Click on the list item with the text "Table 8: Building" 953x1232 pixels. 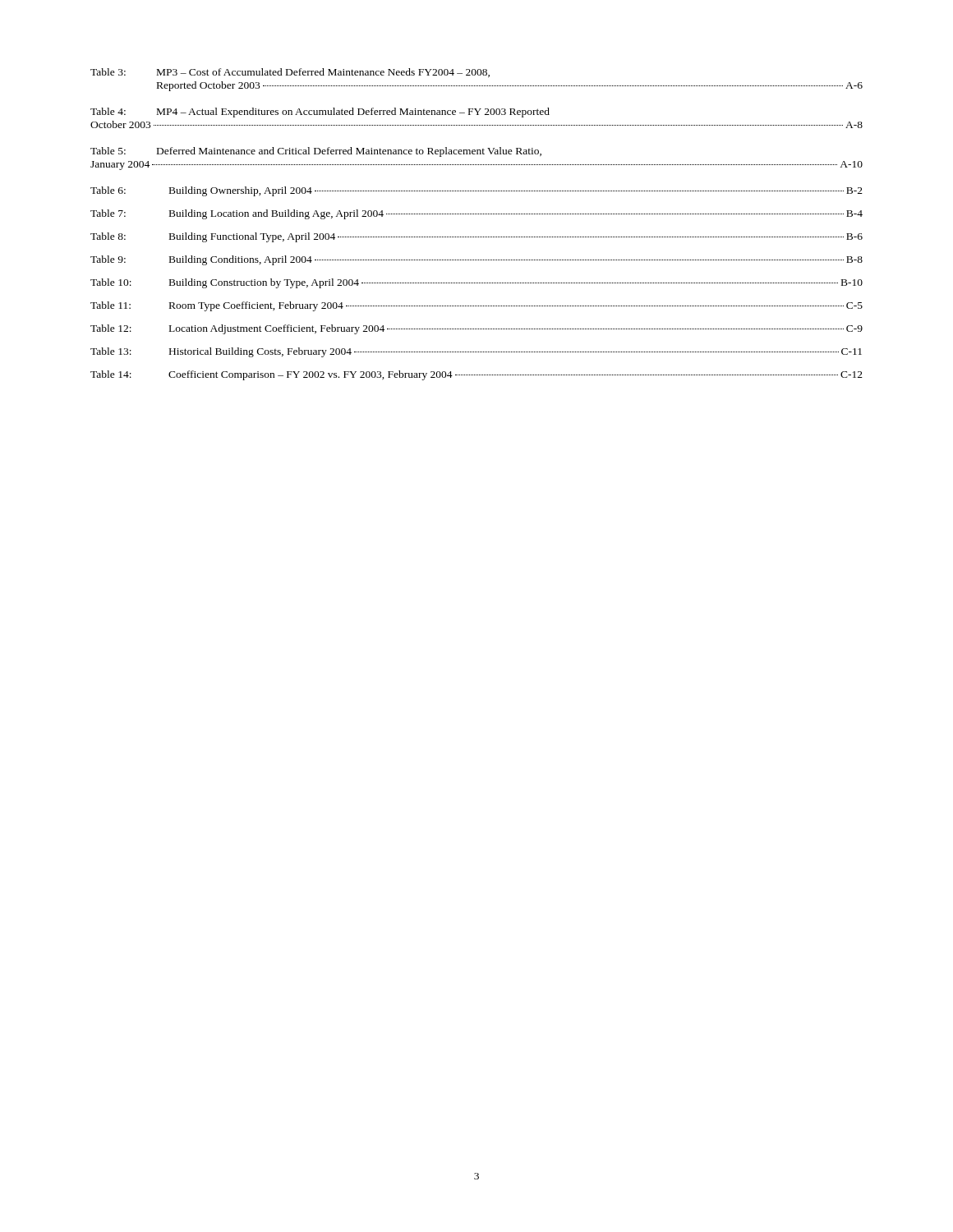point(476,237)
